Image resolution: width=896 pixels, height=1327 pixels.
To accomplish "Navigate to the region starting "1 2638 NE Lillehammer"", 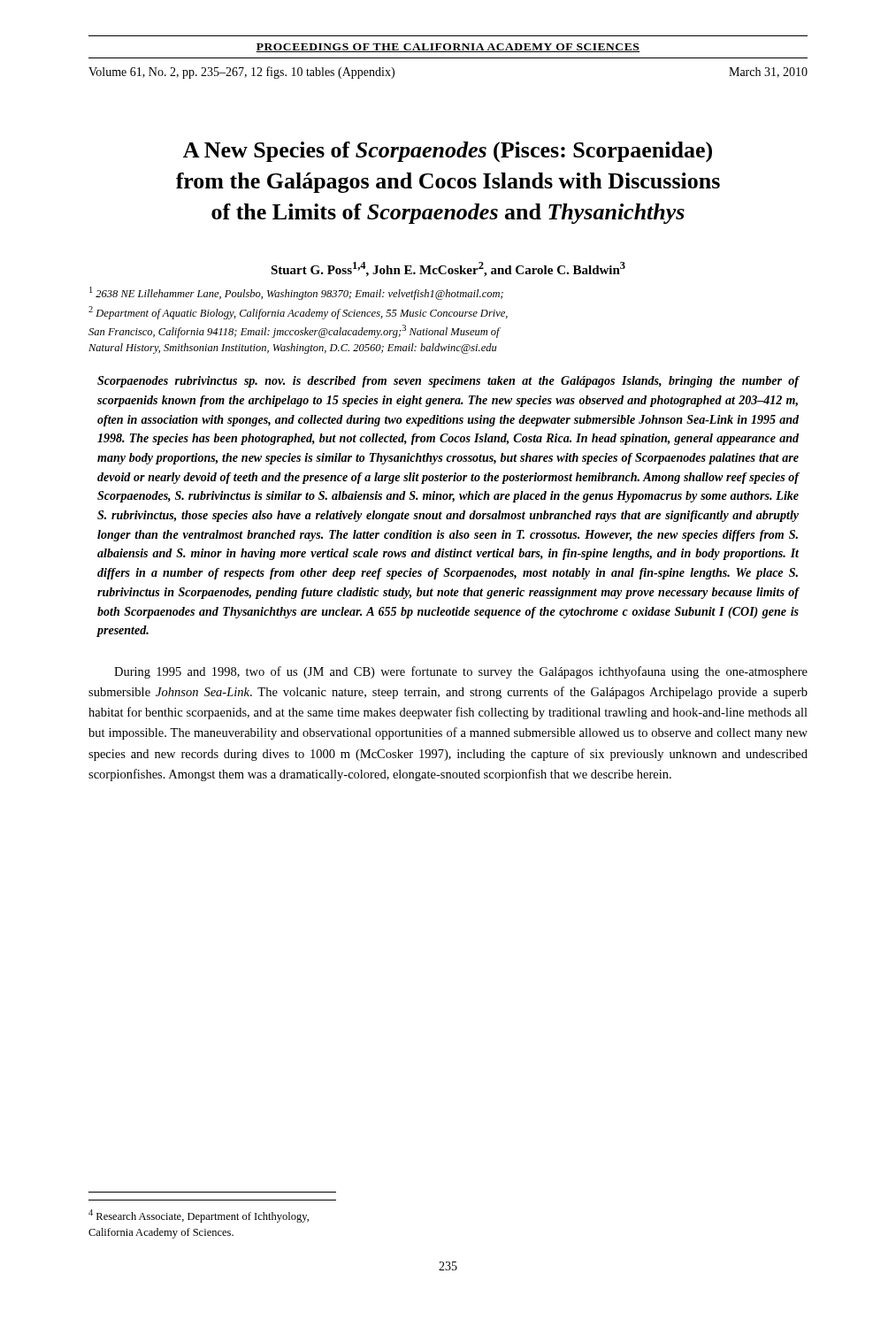I will 298,320.
